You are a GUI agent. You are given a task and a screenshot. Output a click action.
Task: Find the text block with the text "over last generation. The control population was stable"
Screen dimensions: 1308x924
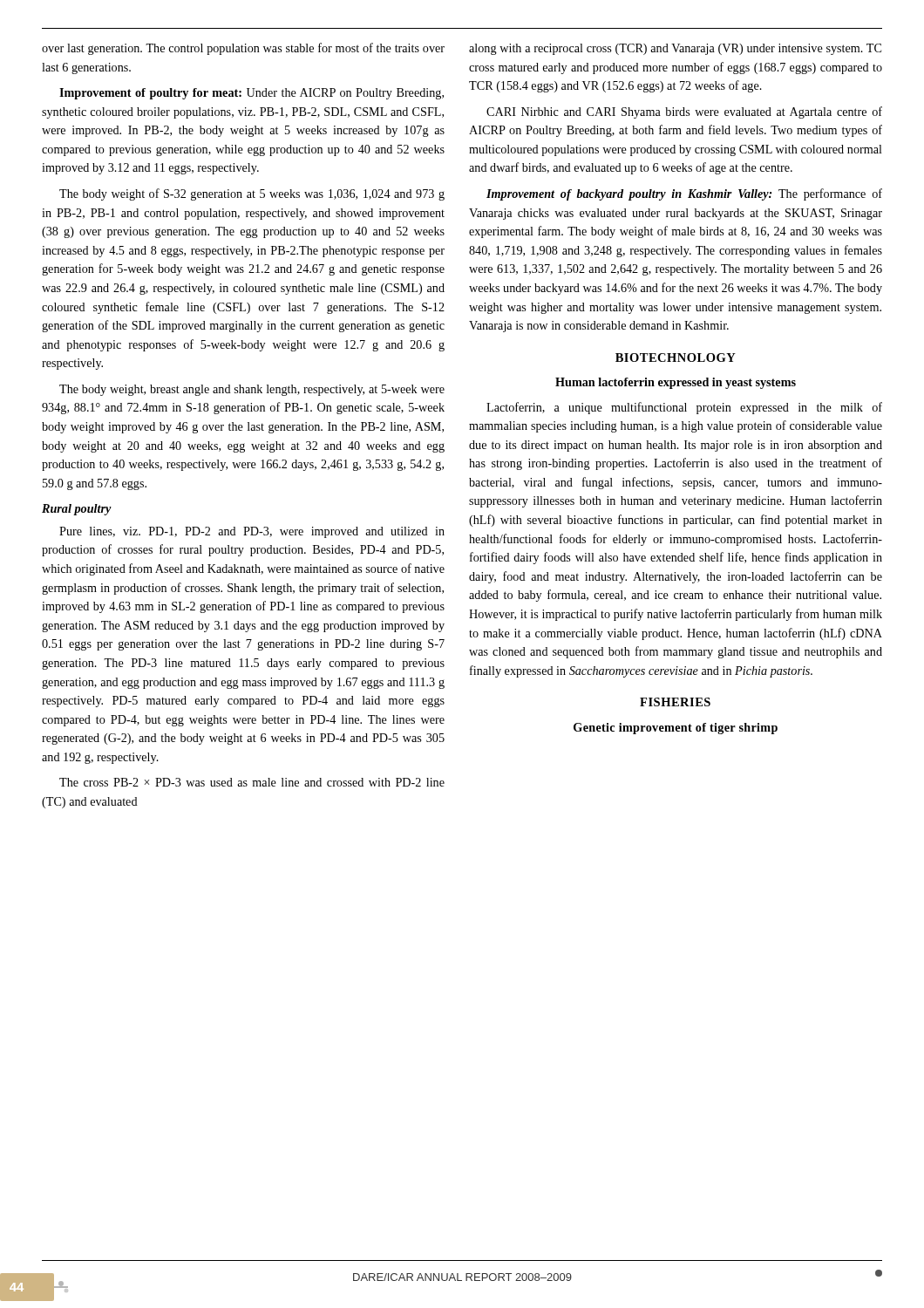coord(243,58)
